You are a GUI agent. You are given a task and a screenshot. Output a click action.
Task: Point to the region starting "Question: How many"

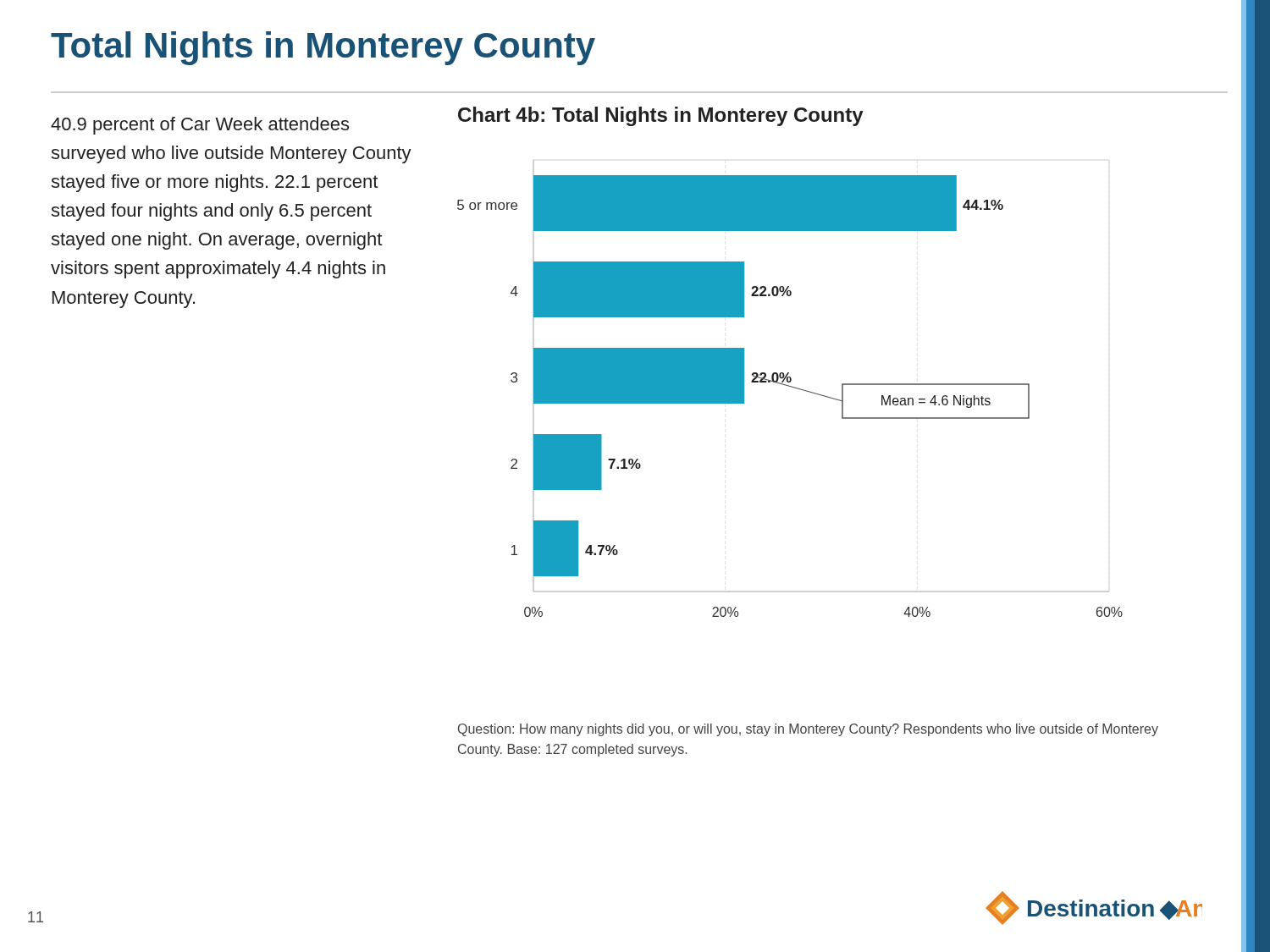[808, 739]
